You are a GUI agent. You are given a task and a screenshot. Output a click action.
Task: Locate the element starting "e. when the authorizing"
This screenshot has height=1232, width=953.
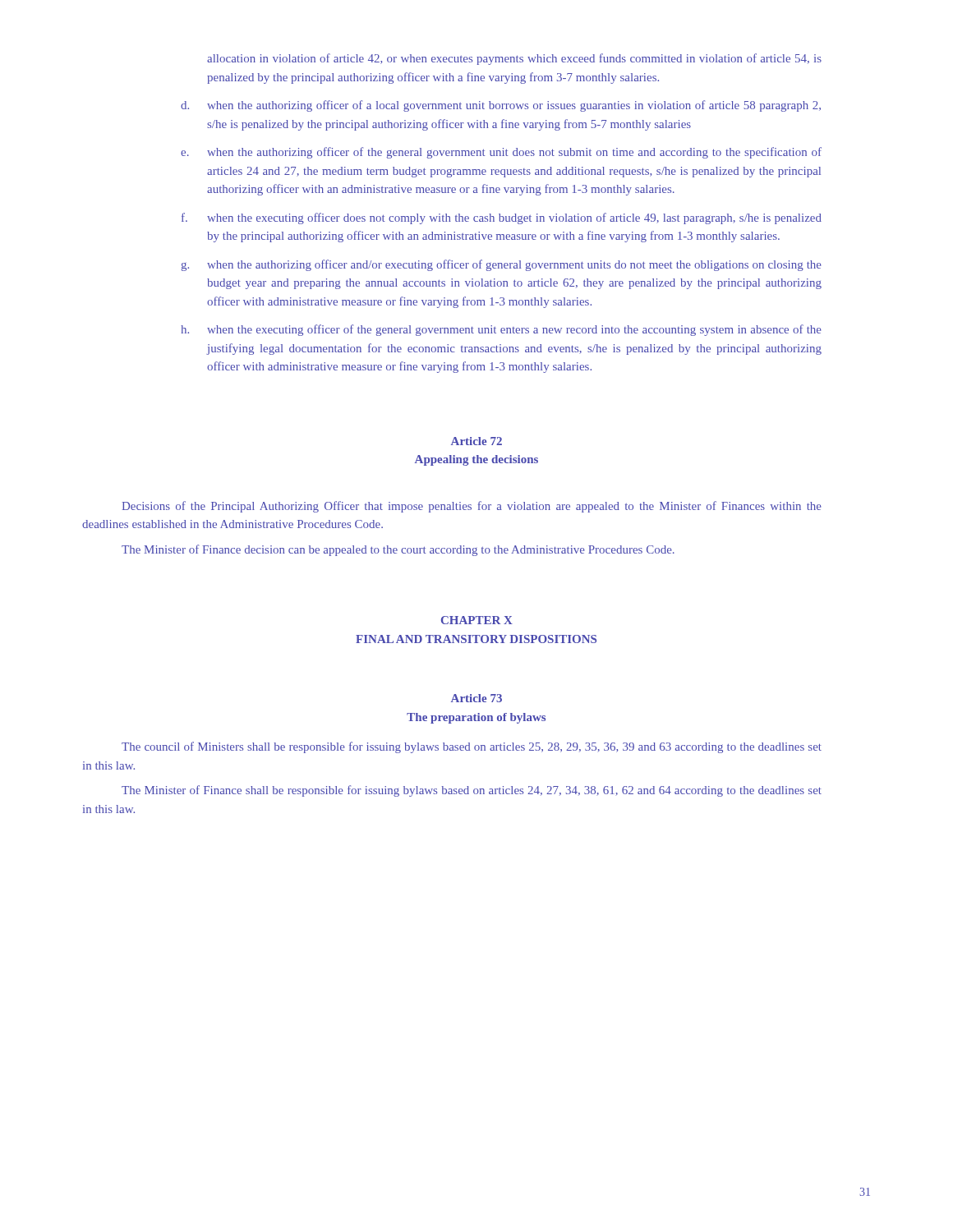501,171
